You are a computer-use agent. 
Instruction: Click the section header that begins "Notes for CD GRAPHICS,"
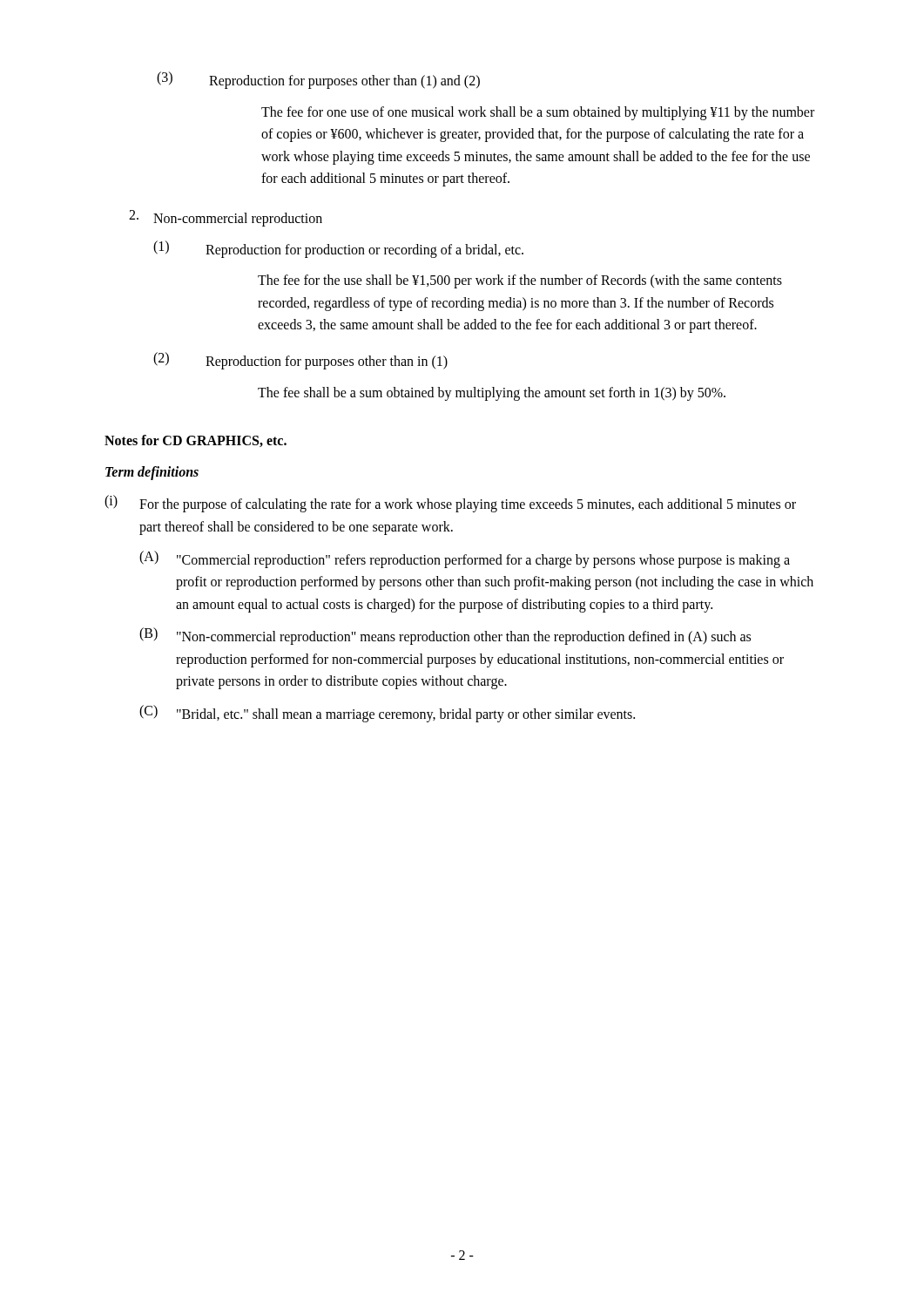[196, 441]
